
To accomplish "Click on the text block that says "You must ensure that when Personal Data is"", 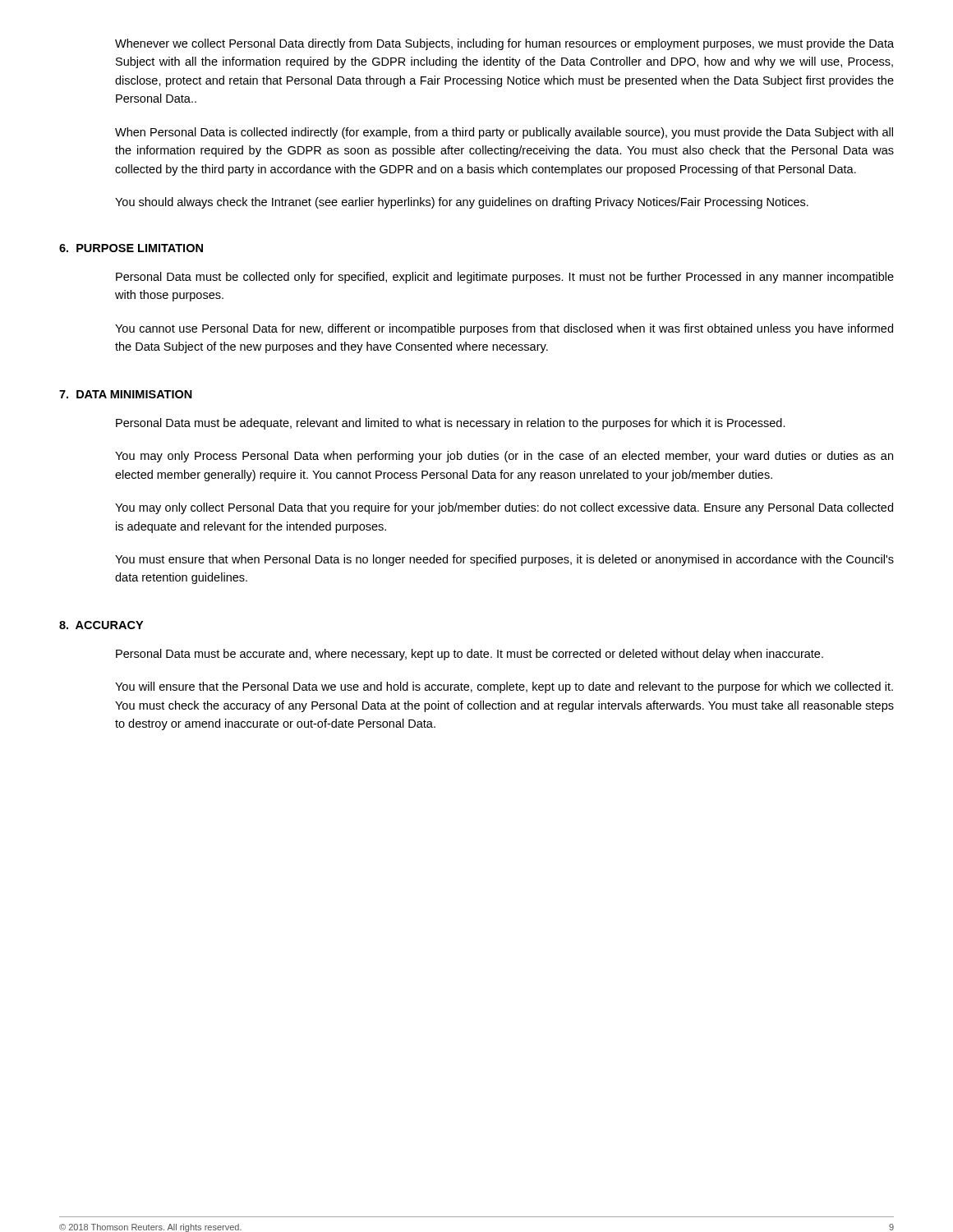I will (504, 569).
